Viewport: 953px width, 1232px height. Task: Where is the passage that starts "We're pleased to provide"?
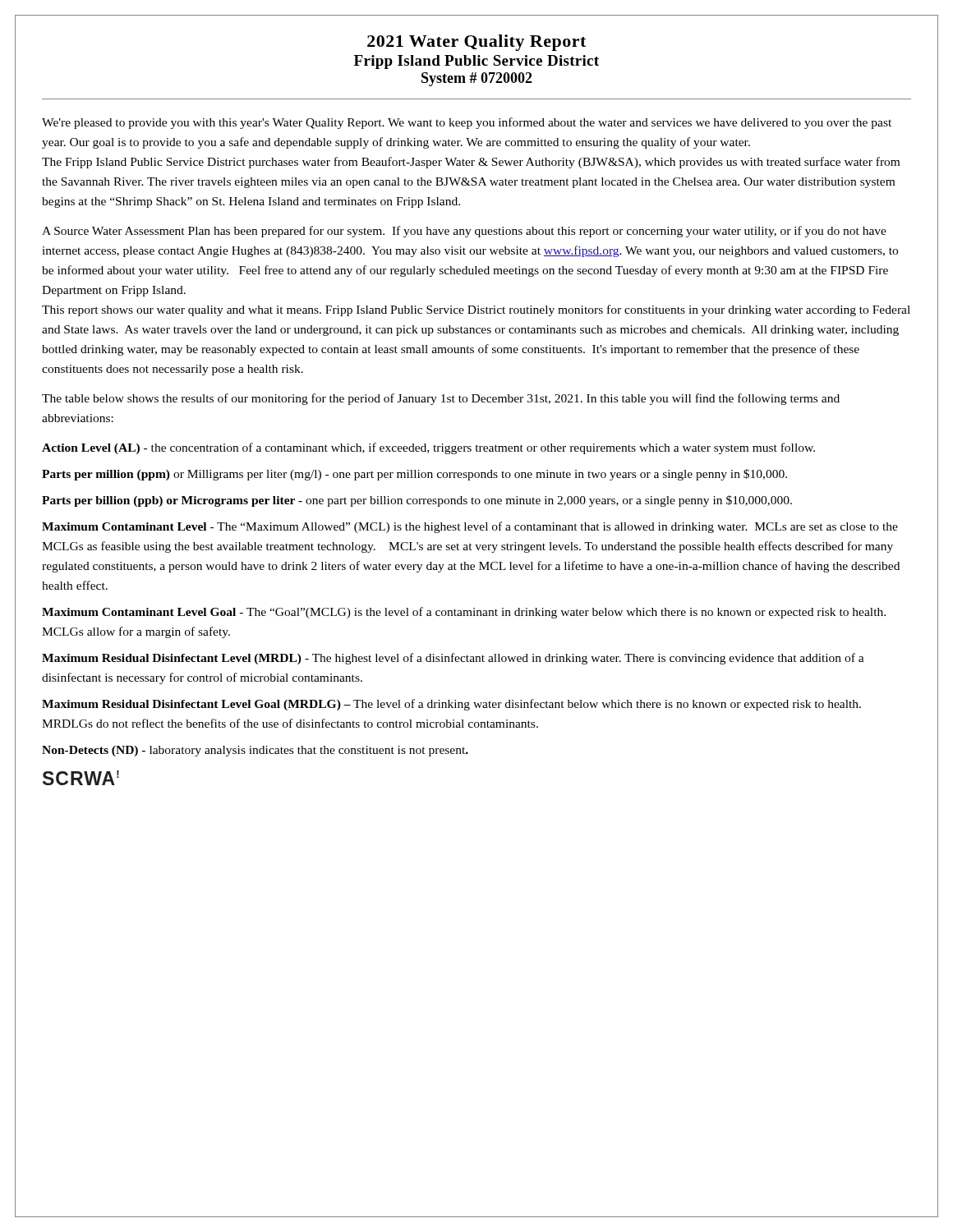click(471, 161)
